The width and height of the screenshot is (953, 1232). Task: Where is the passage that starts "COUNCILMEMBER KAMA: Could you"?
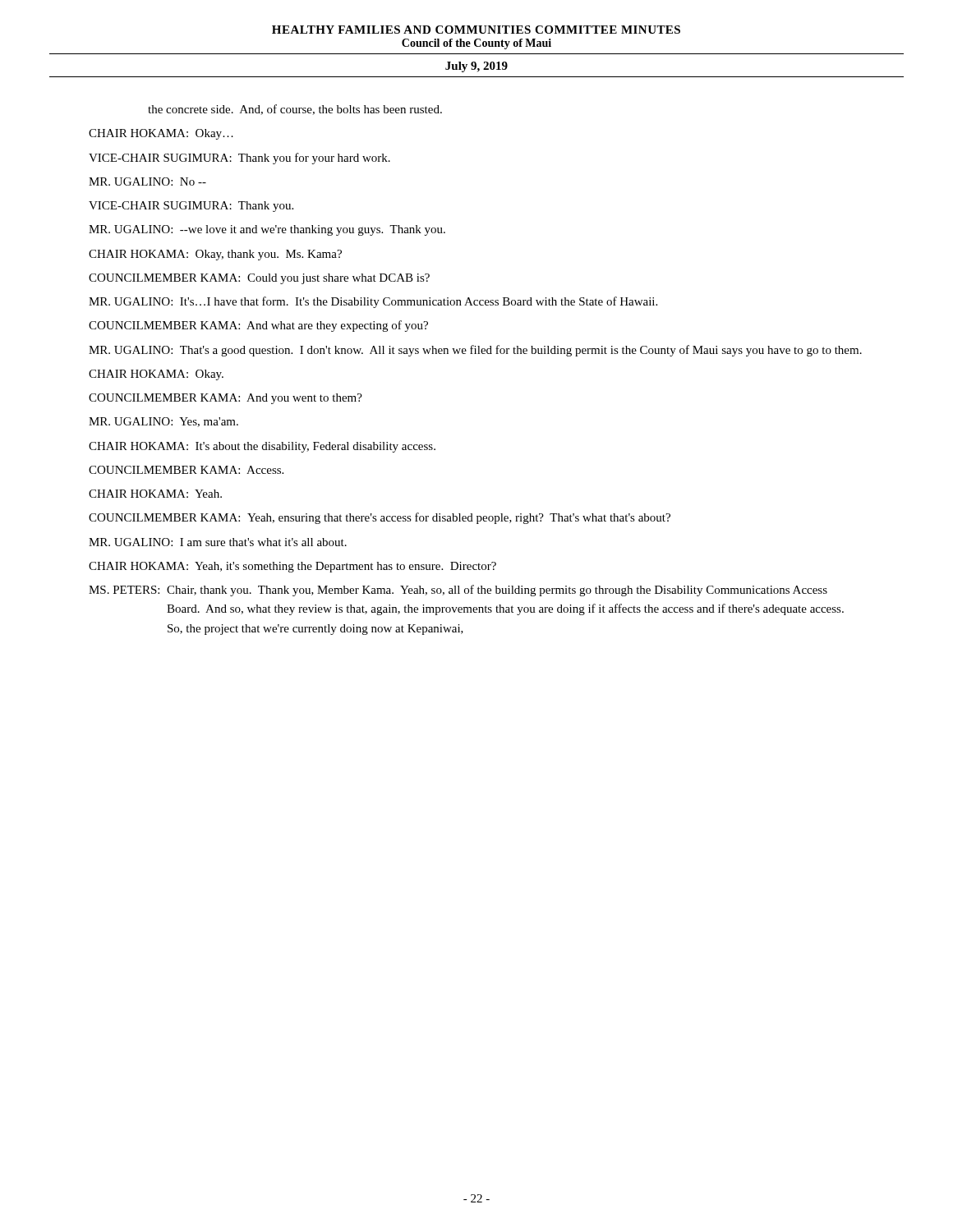coord(259,277)
